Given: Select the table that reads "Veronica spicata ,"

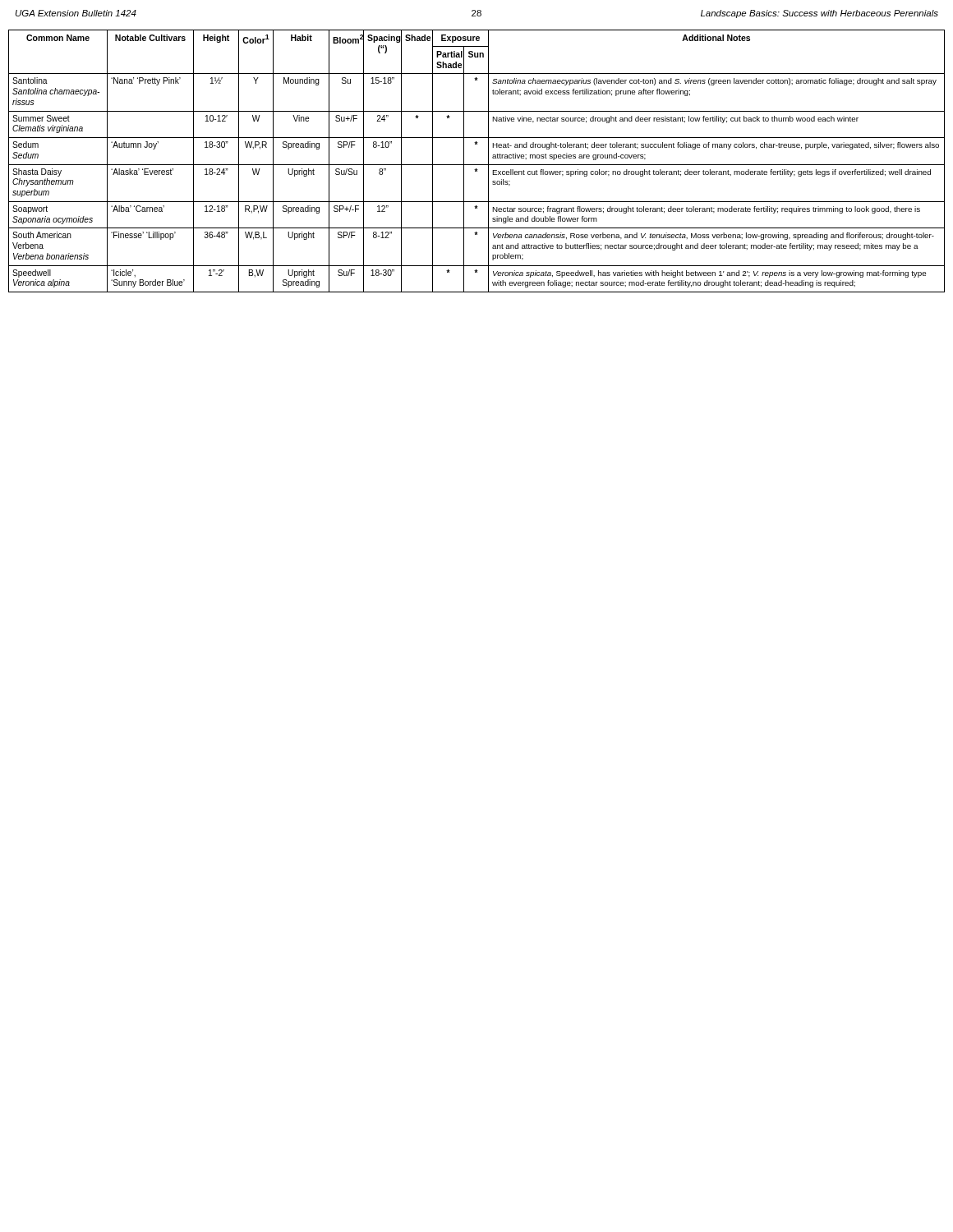Looking at the screenshot, I should pos(476,628).
